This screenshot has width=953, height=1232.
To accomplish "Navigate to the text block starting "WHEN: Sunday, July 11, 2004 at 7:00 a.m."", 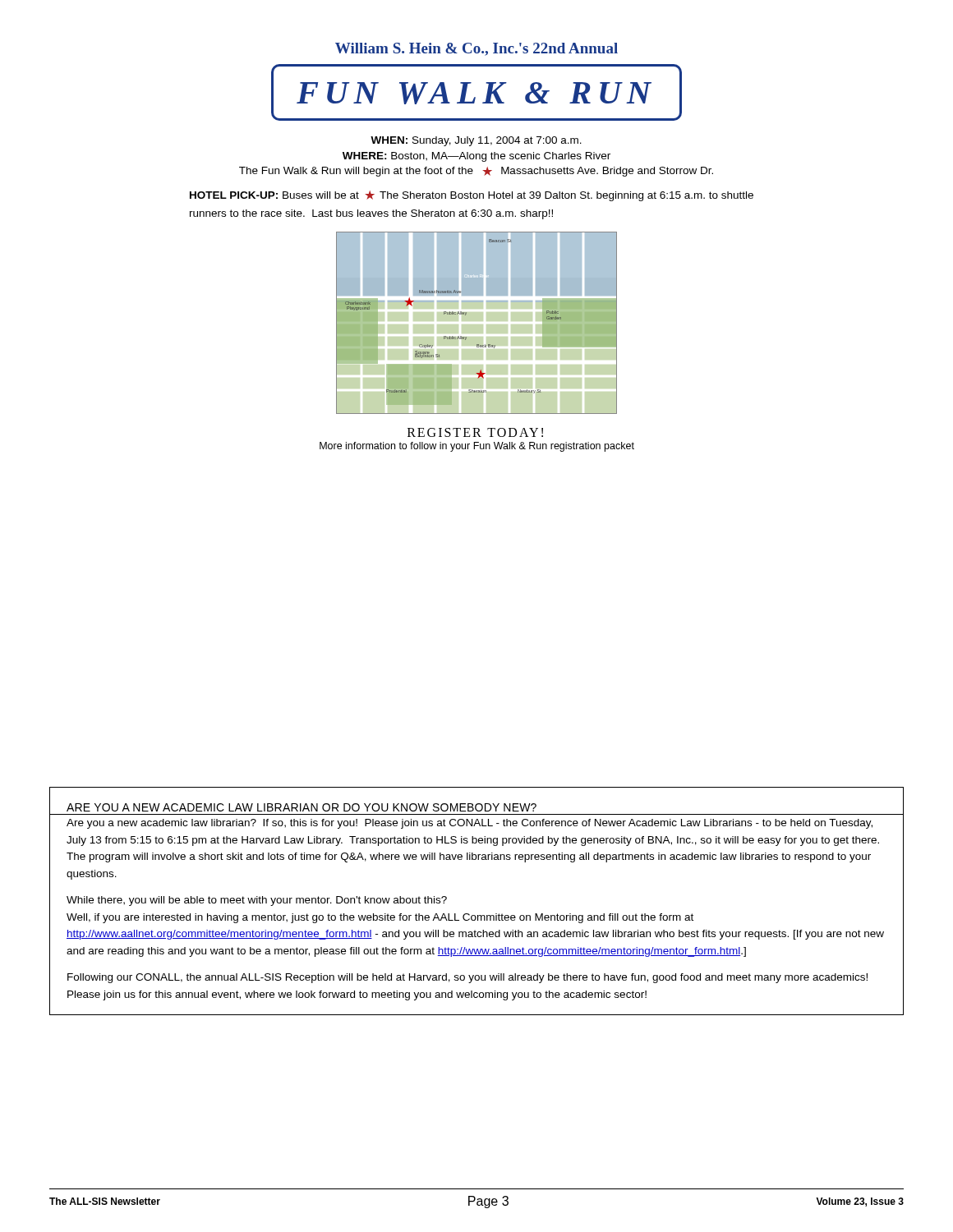I will point(476,140).
